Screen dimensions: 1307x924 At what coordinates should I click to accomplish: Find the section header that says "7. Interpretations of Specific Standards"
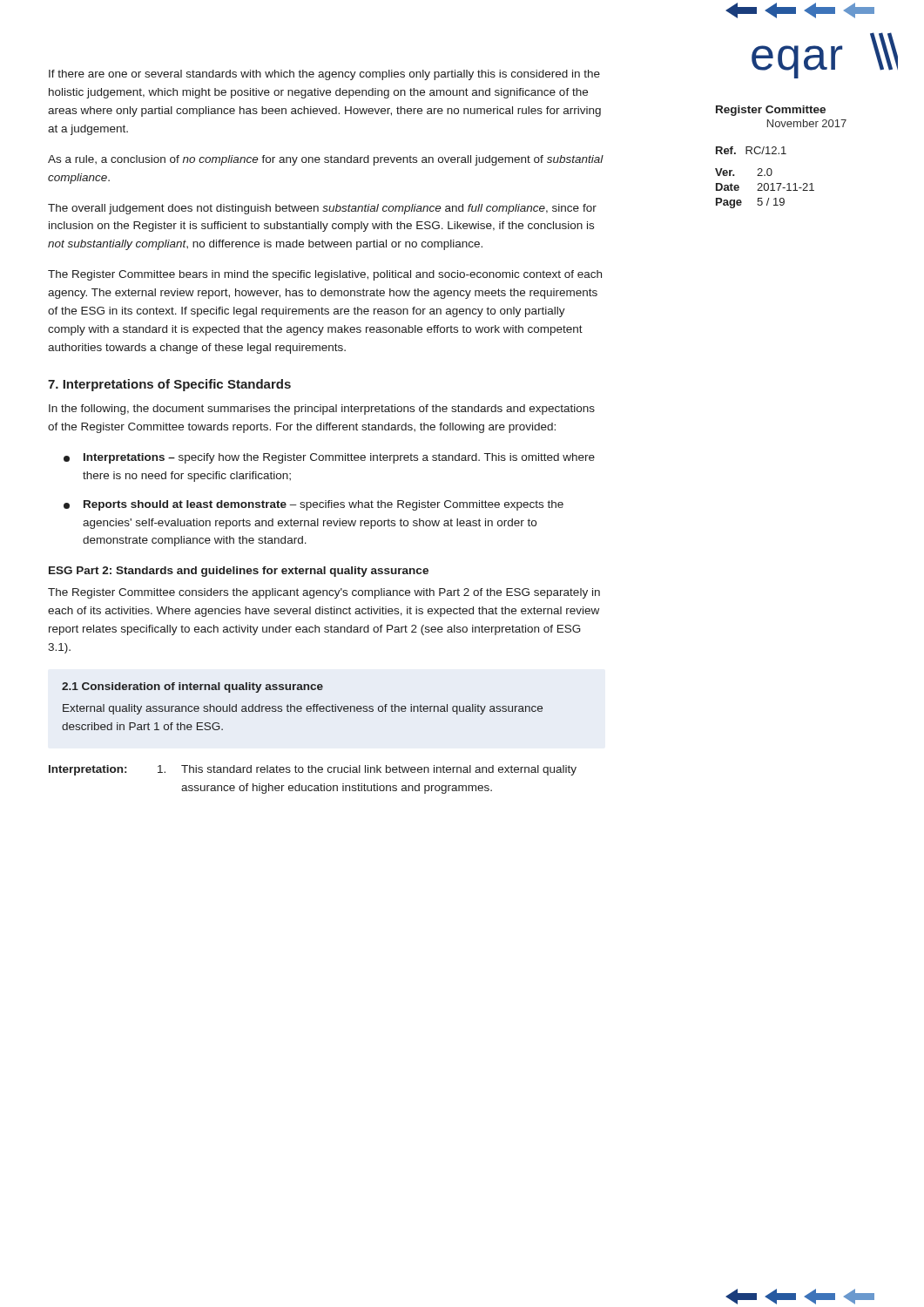click(x=169, y=384)
